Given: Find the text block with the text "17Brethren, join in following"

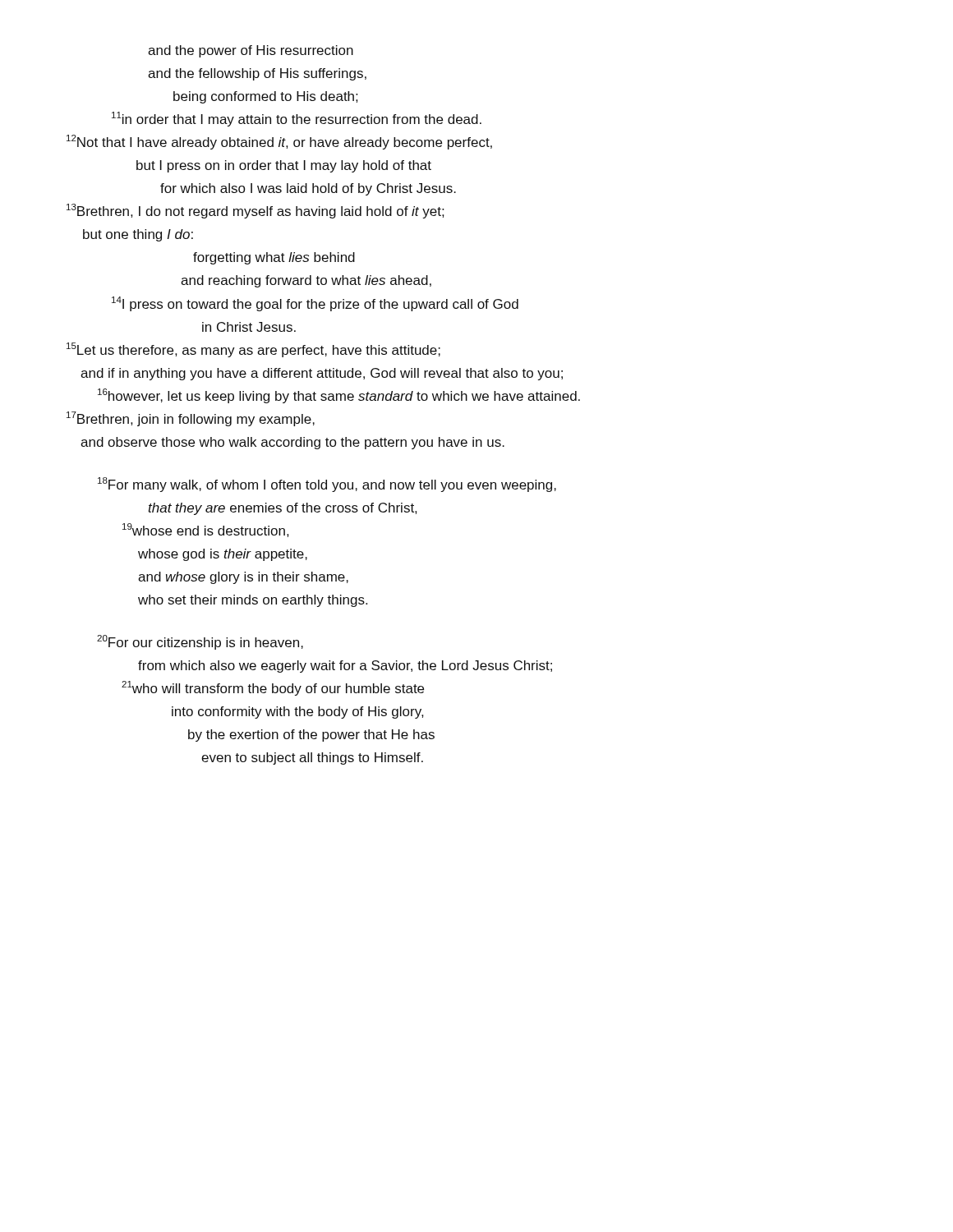Looking at the screenshot, I should click(x=191, y=418).
